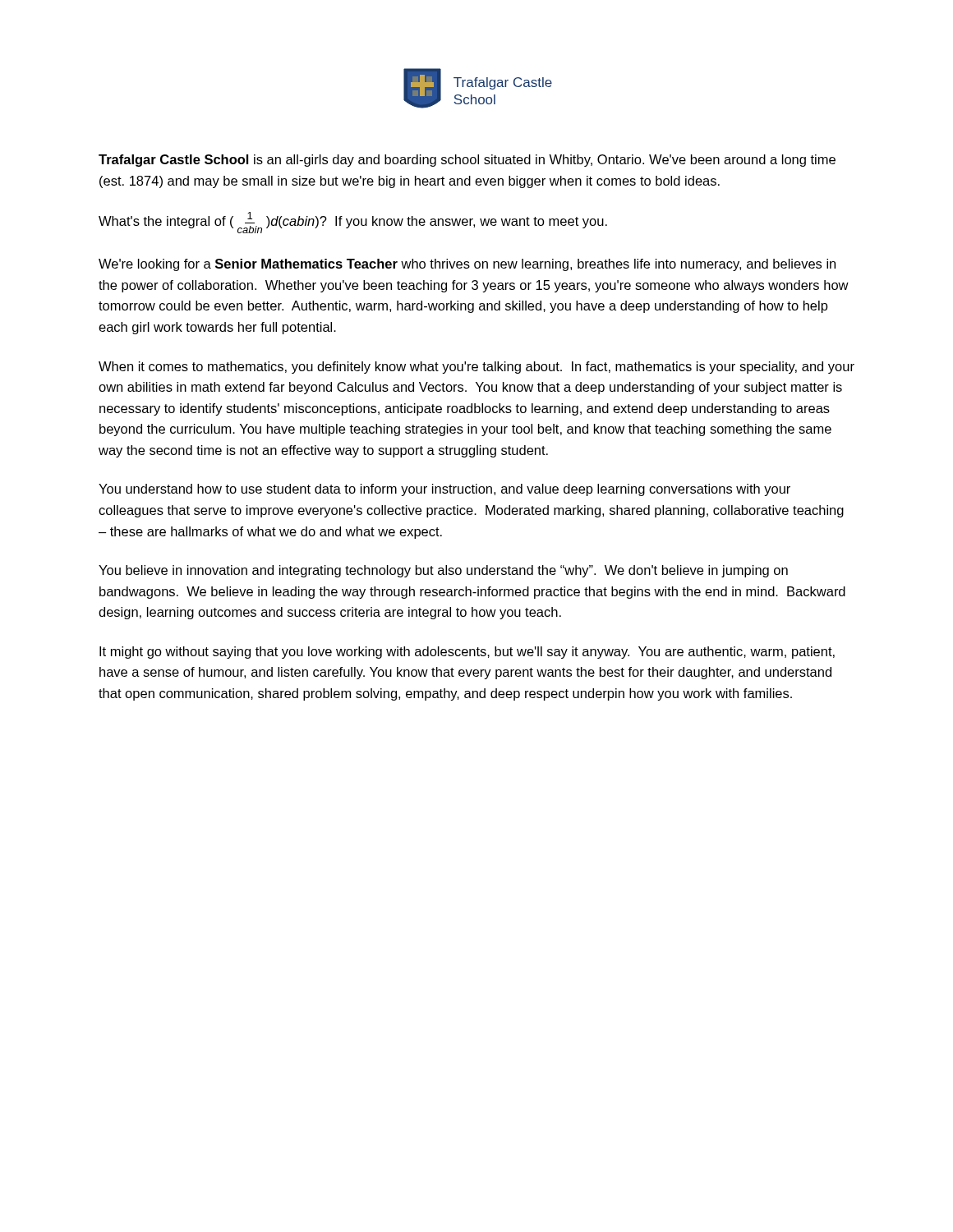Image resolution: width=953 pixels, height=1232 pixels.
Task: Click on the text block that reads "It might go without saying that"
Action: [467, 672]
